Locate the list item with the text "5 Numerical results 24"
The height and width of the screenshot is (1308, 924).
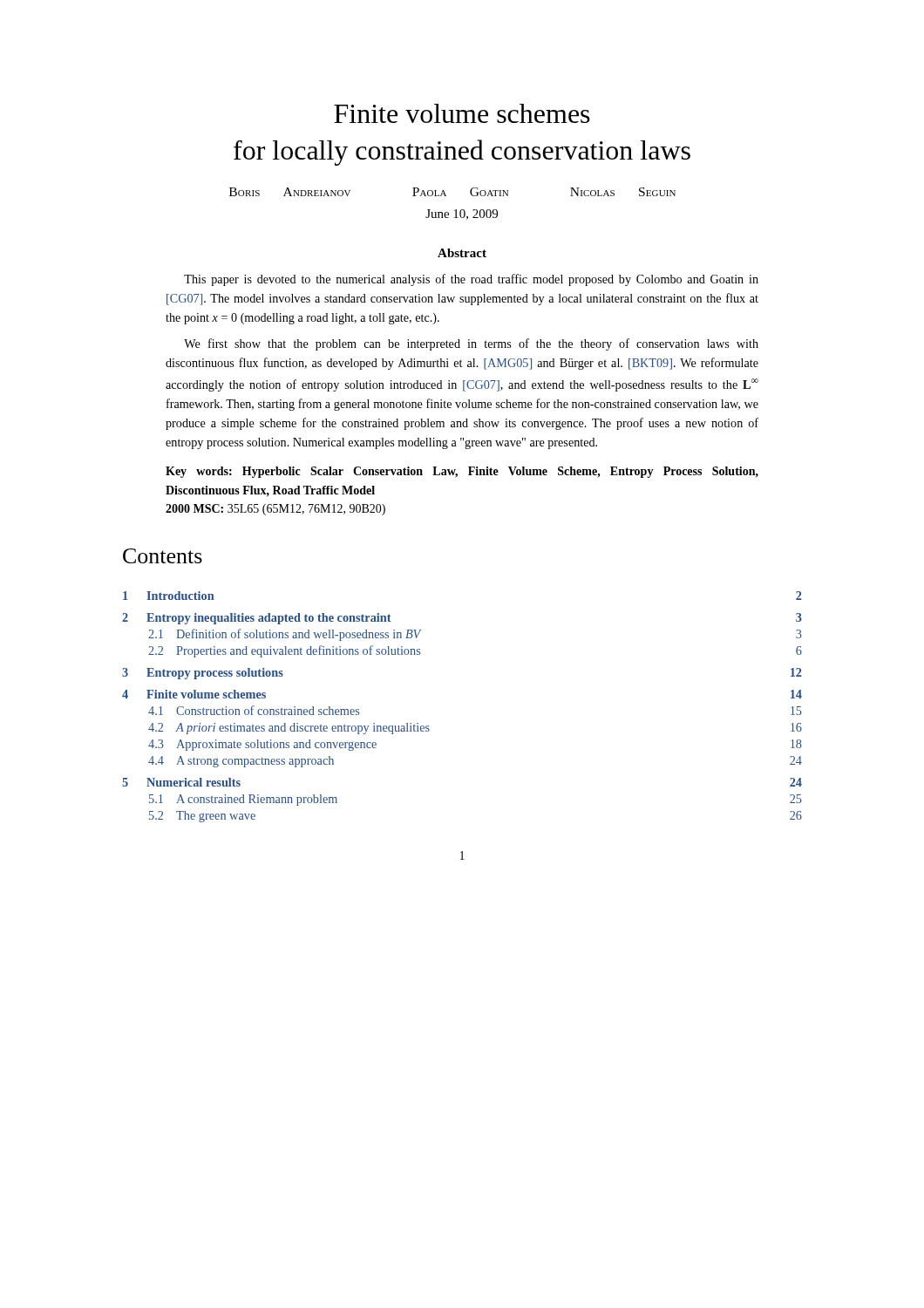[x=190, y=782]
